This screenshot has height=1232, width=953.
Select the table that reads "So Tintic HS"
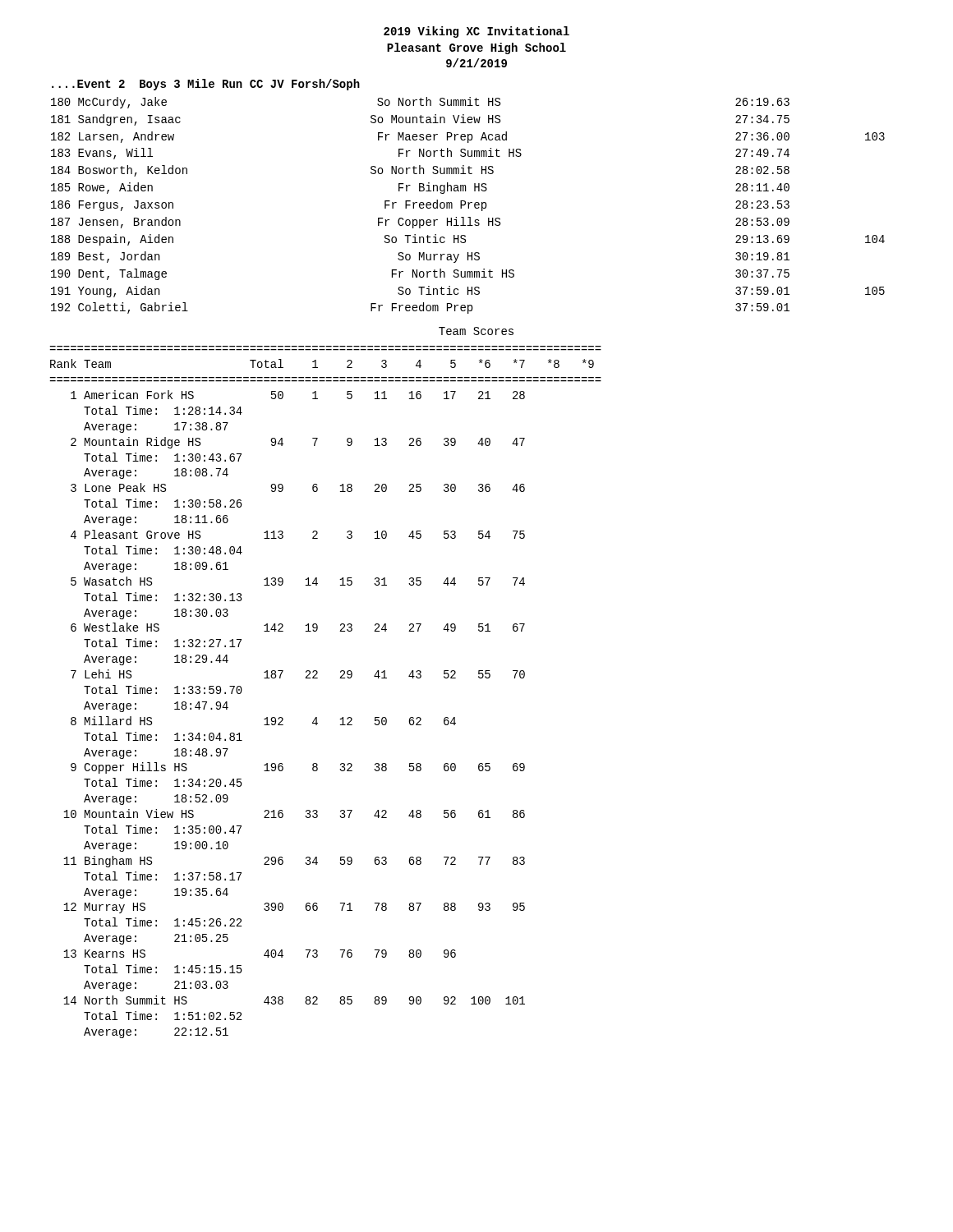click(476, 206)
